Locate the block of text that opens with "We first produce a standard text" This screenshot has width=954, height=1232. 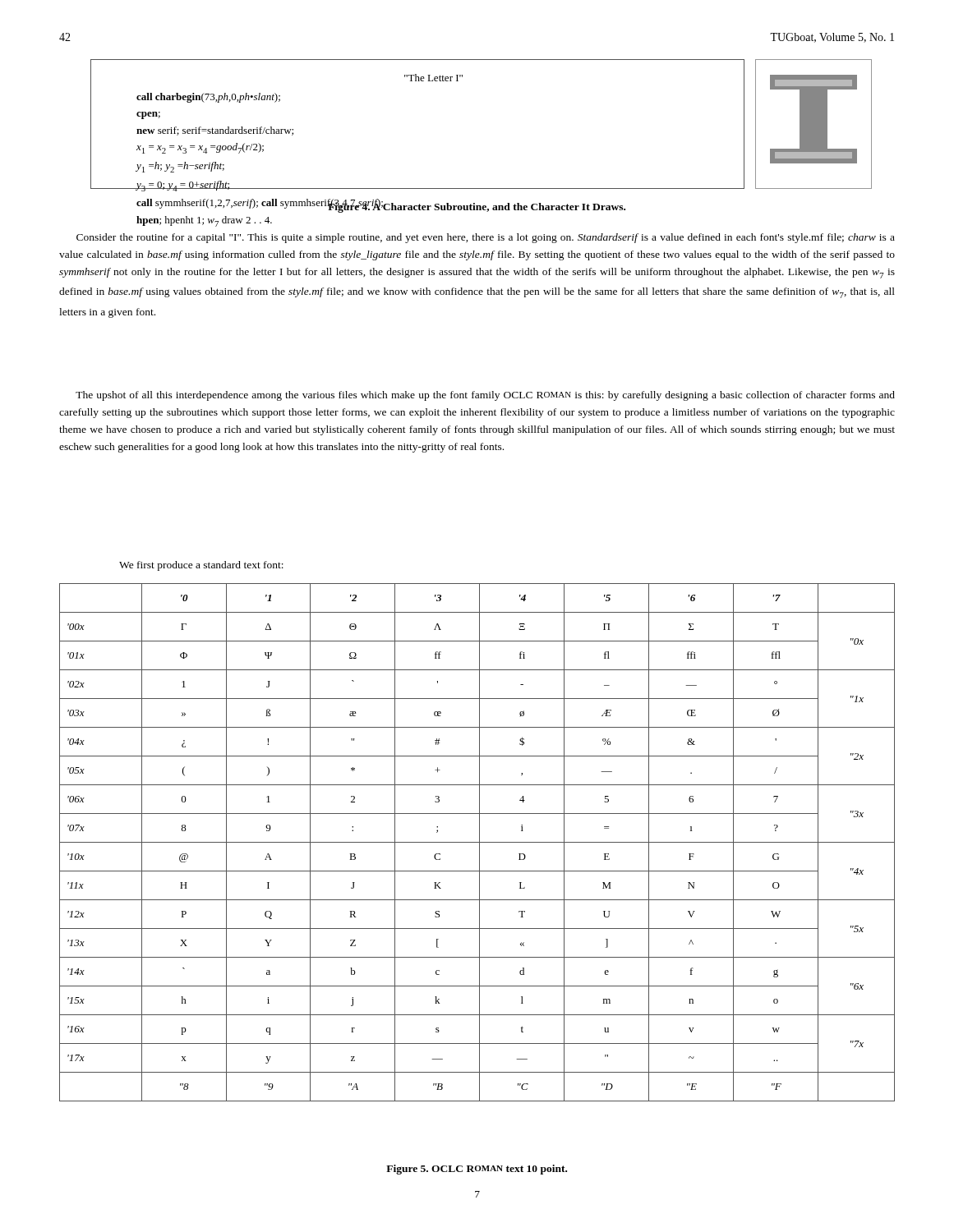(x=202, y=565)
